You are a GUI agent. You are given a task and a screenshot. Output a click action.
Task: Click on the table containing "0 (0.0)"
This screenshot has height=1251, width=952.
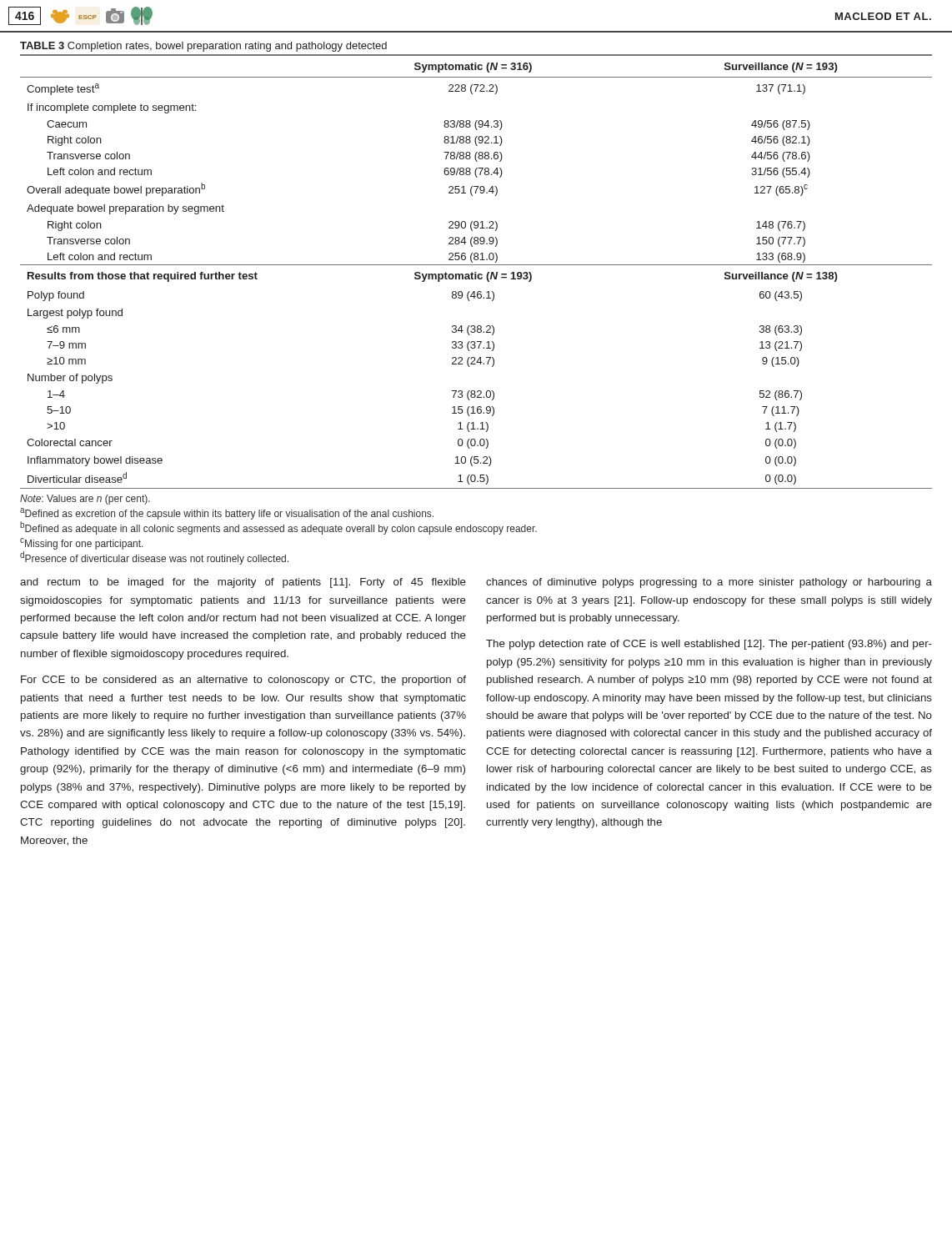476,272
